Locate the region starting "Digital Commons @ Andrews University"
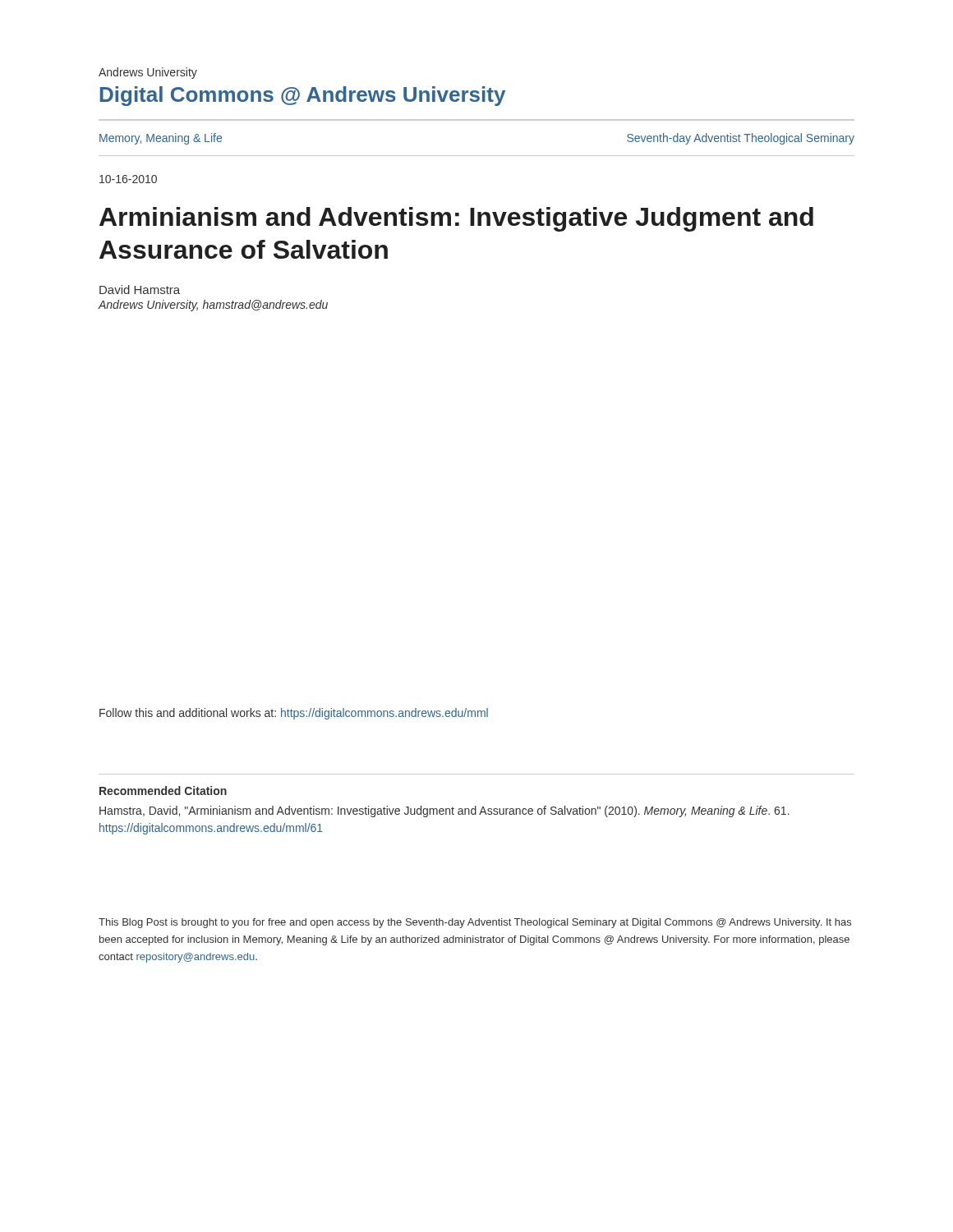The height and width of the screenshot is (1232, 953). (302, 94)
